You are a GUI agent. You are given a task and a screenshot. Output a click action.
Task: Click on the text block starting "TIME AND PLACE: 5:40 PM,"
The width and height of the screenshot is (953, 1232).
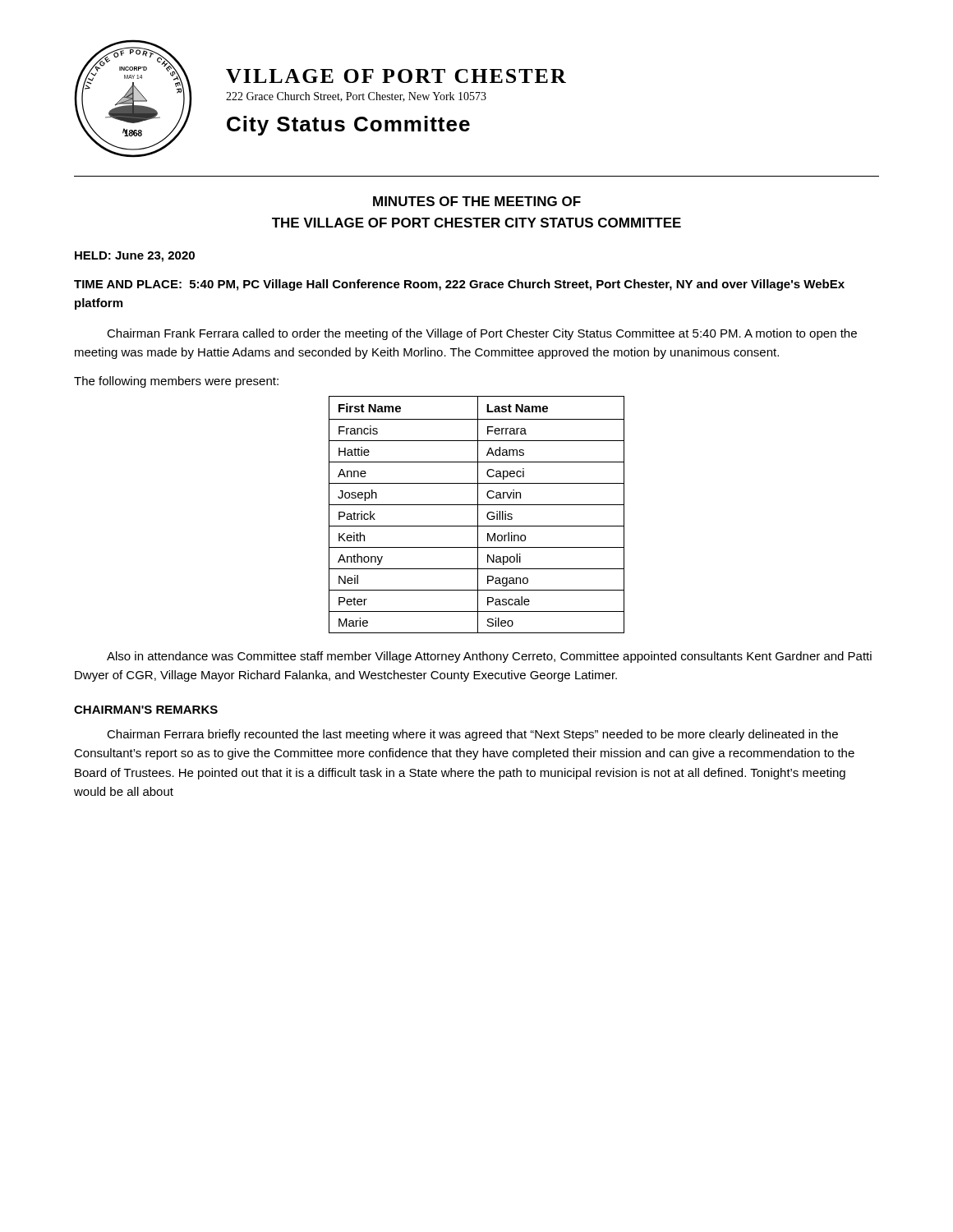(x=459, y=293)
